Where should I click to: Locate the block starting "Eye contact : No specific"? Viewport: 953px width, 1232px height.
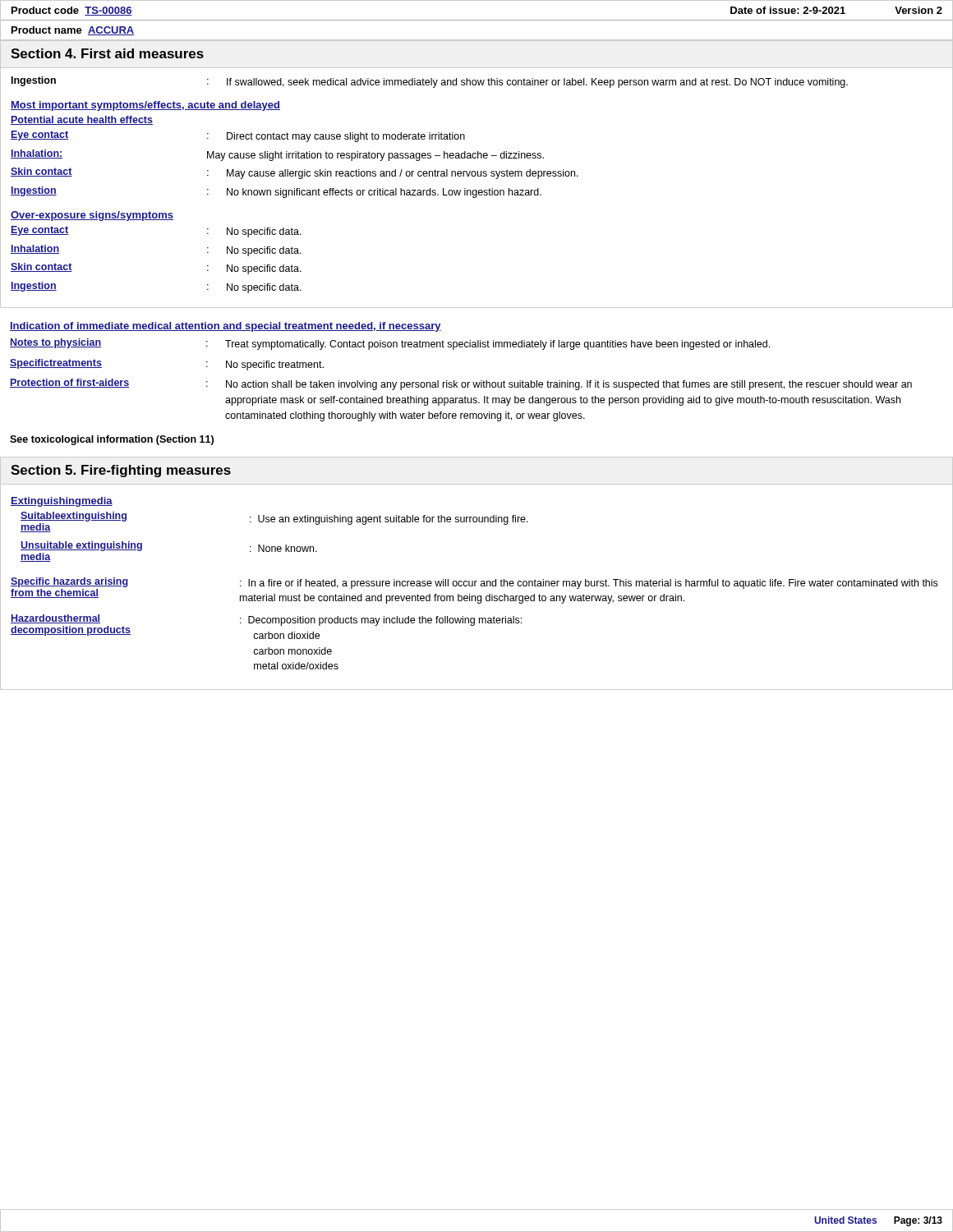coord(39,231)
